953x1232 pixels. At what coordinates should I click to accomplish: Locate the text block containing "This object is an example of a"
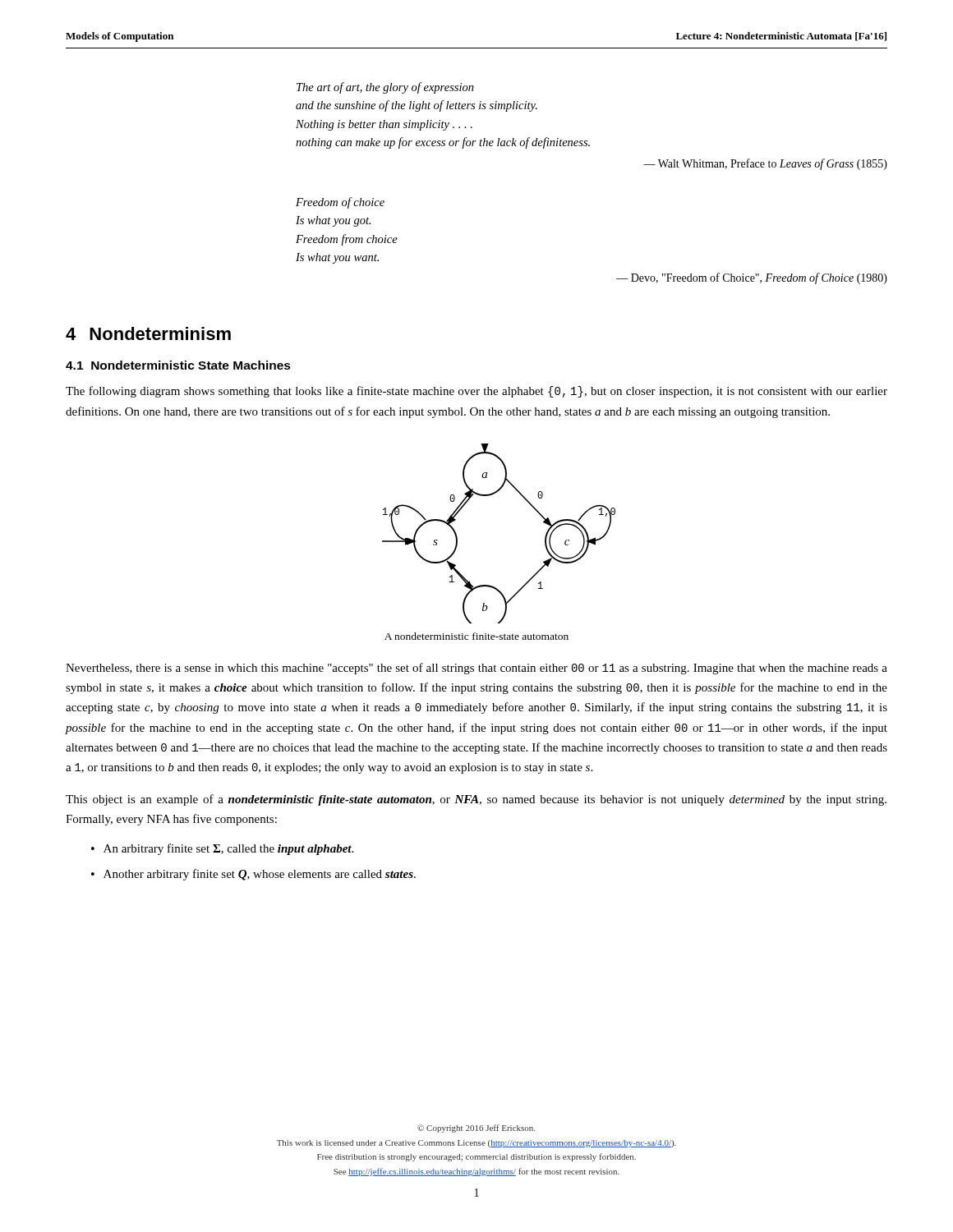pyautogui.click(x=476, y=809)
